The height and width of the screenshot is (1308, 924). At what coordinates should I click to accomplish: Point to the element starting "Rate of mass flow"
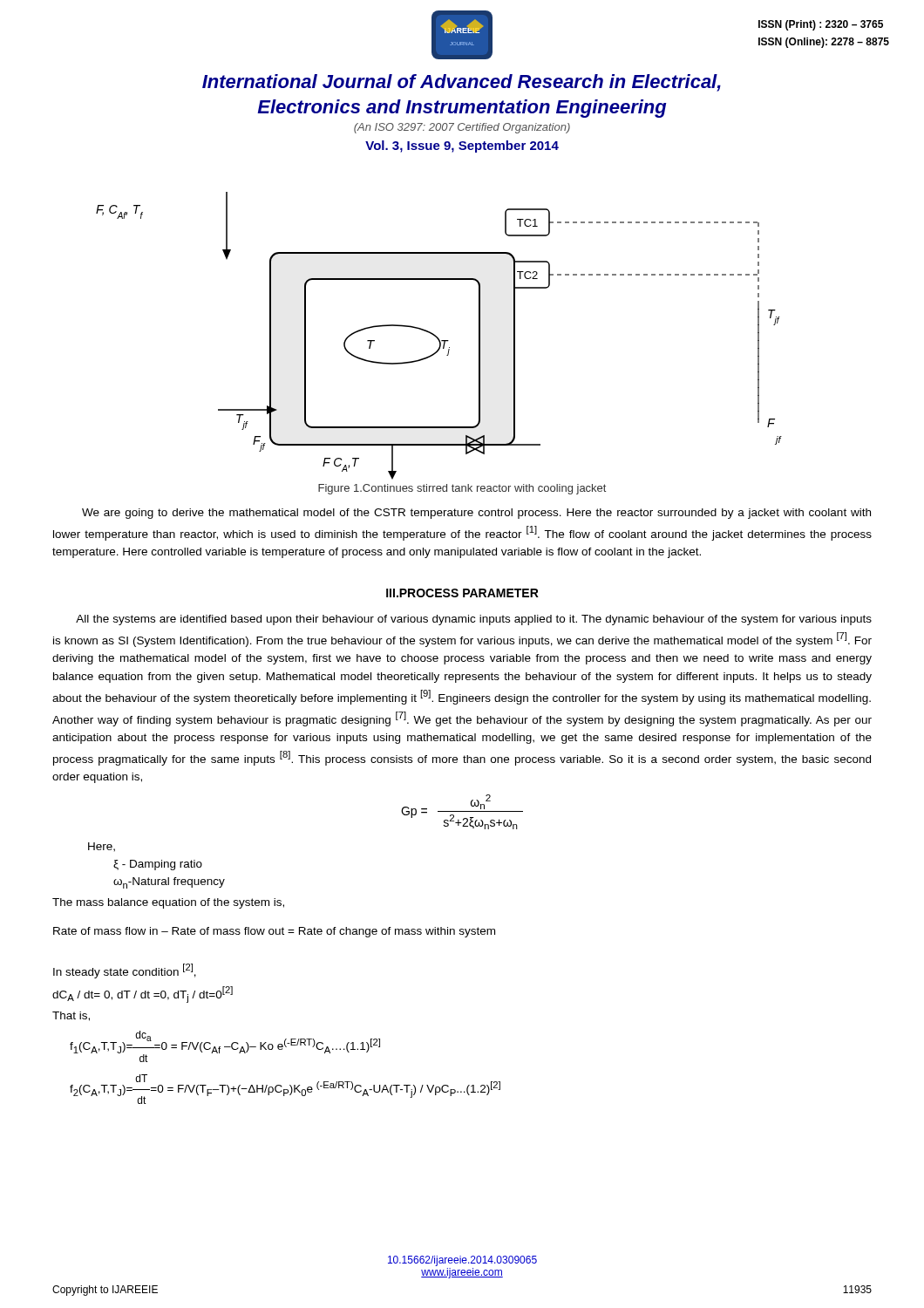click(274, 931)
